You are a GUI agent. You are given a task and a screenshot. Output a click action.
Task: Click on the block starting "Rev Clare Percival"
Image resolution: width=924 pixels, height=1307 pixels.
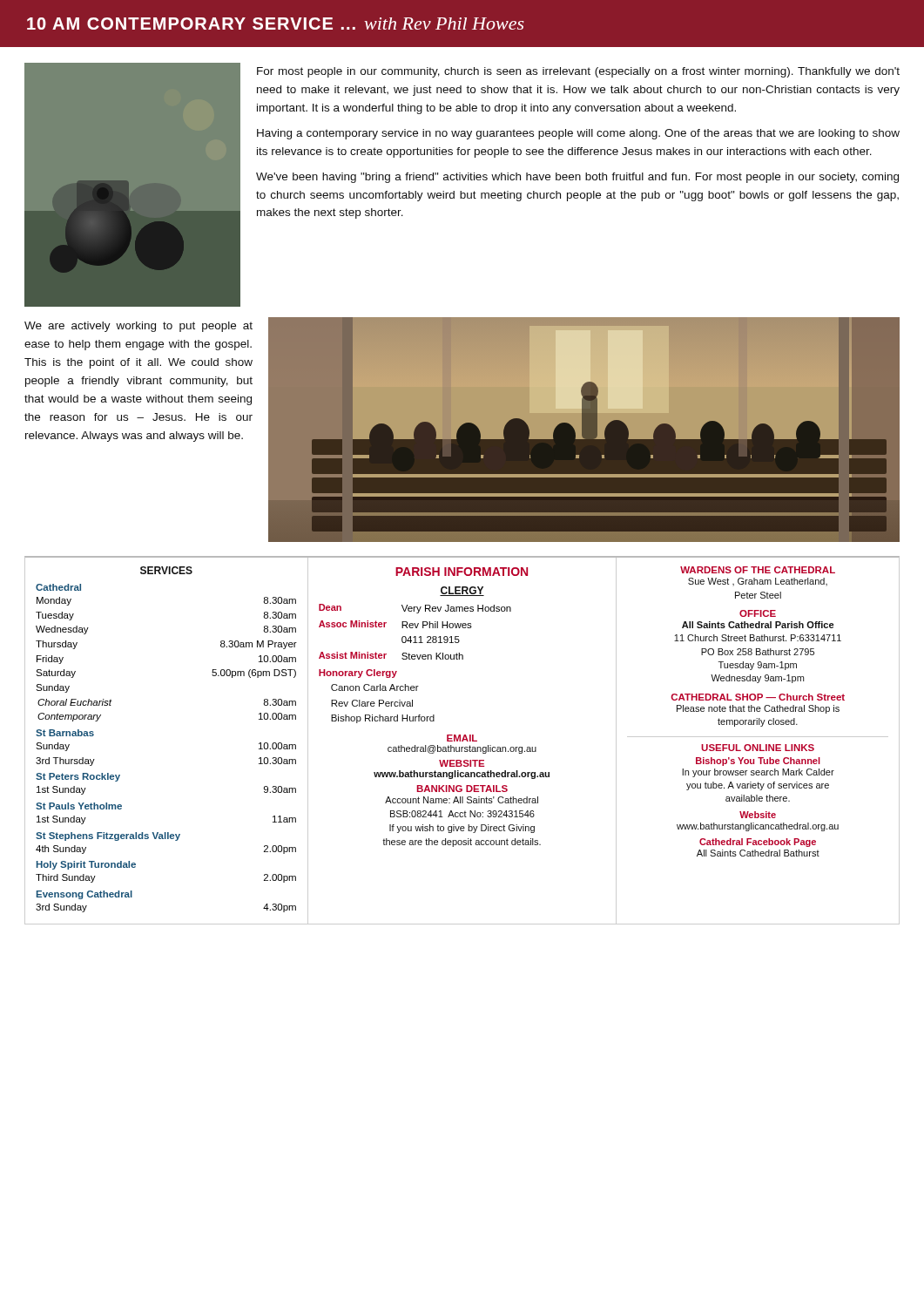372,703
